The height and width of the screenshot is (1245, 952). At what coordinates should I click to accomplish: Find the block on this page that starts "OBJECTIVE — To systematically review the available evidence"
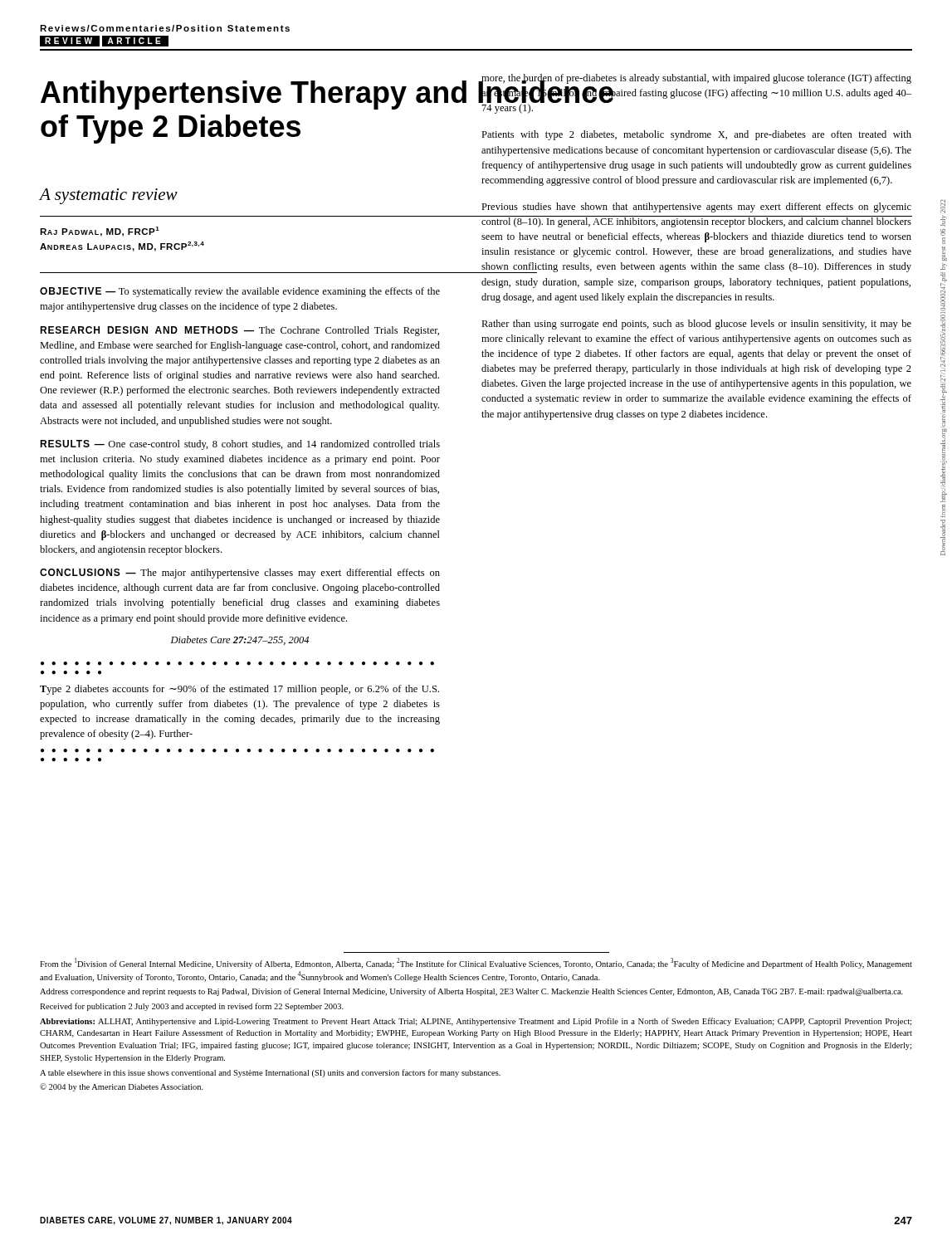(x=240, y=299)
